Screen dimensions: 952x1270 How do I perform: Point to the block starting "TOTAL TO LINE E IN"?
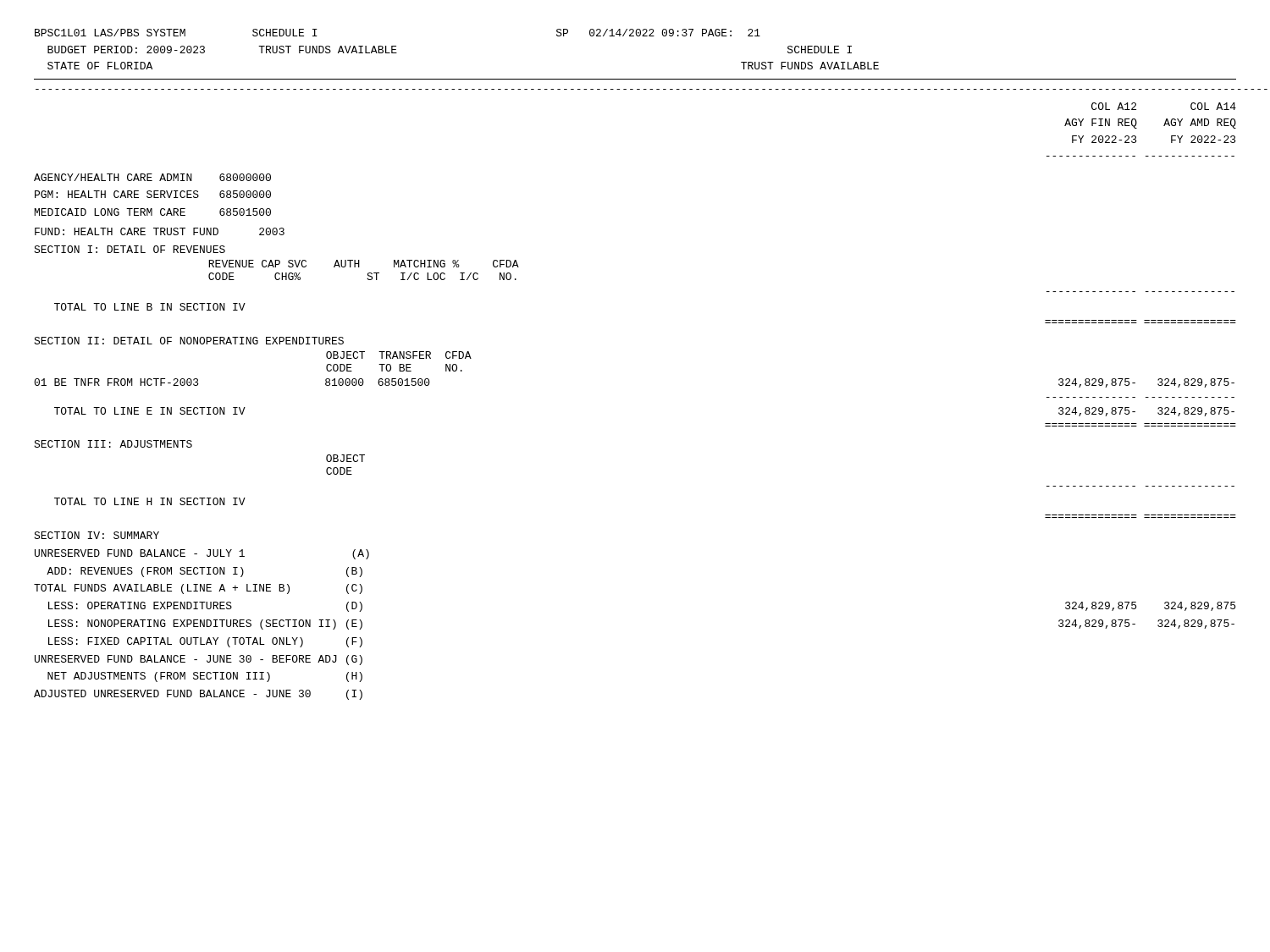(x=149, y=411)
